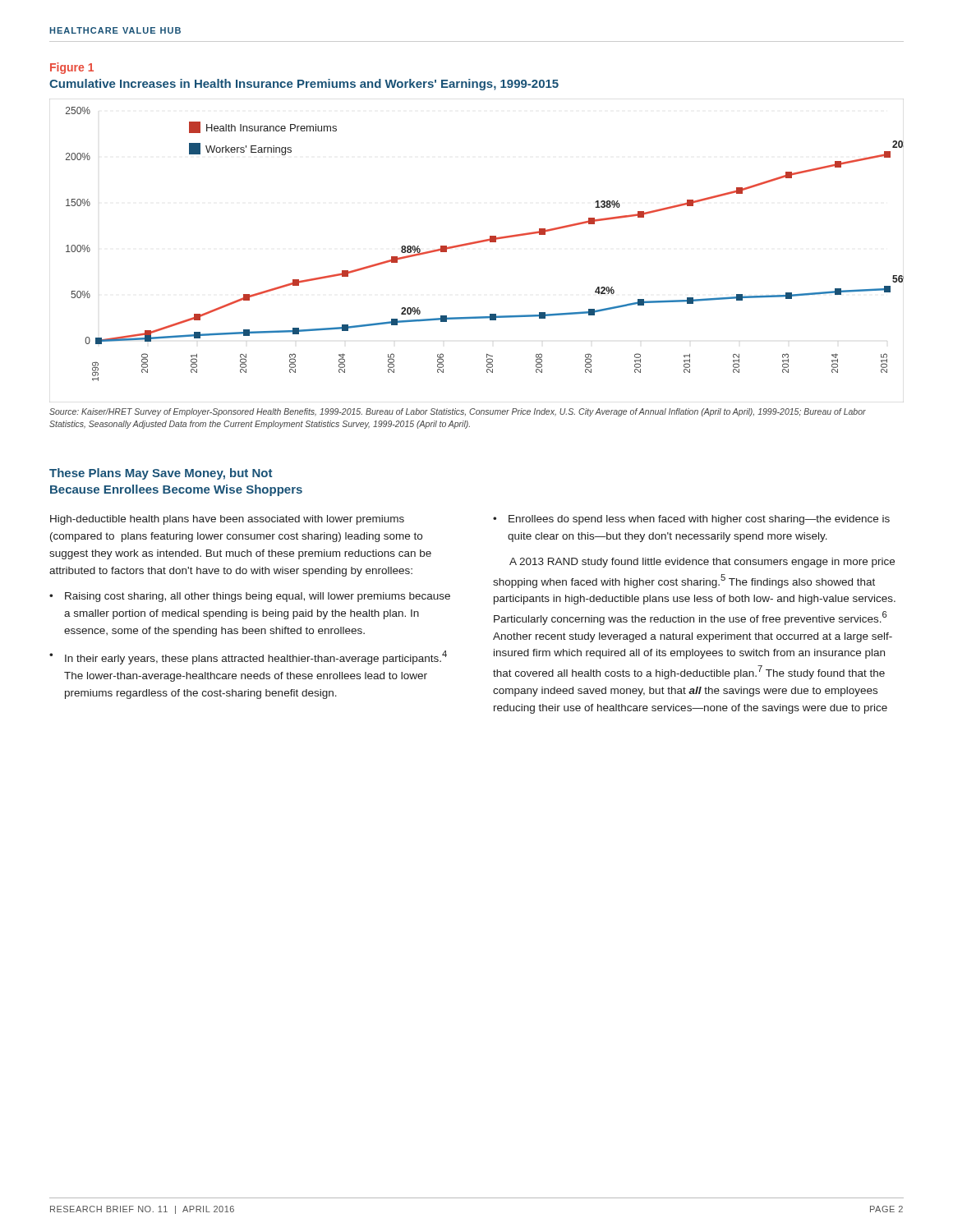
Task: Click on the footnote containing "Source: Kaiser/HRET Survey of Employer-Sponsored Health Benefits, 1999-2015."
Action: click(x=457, y=418)
